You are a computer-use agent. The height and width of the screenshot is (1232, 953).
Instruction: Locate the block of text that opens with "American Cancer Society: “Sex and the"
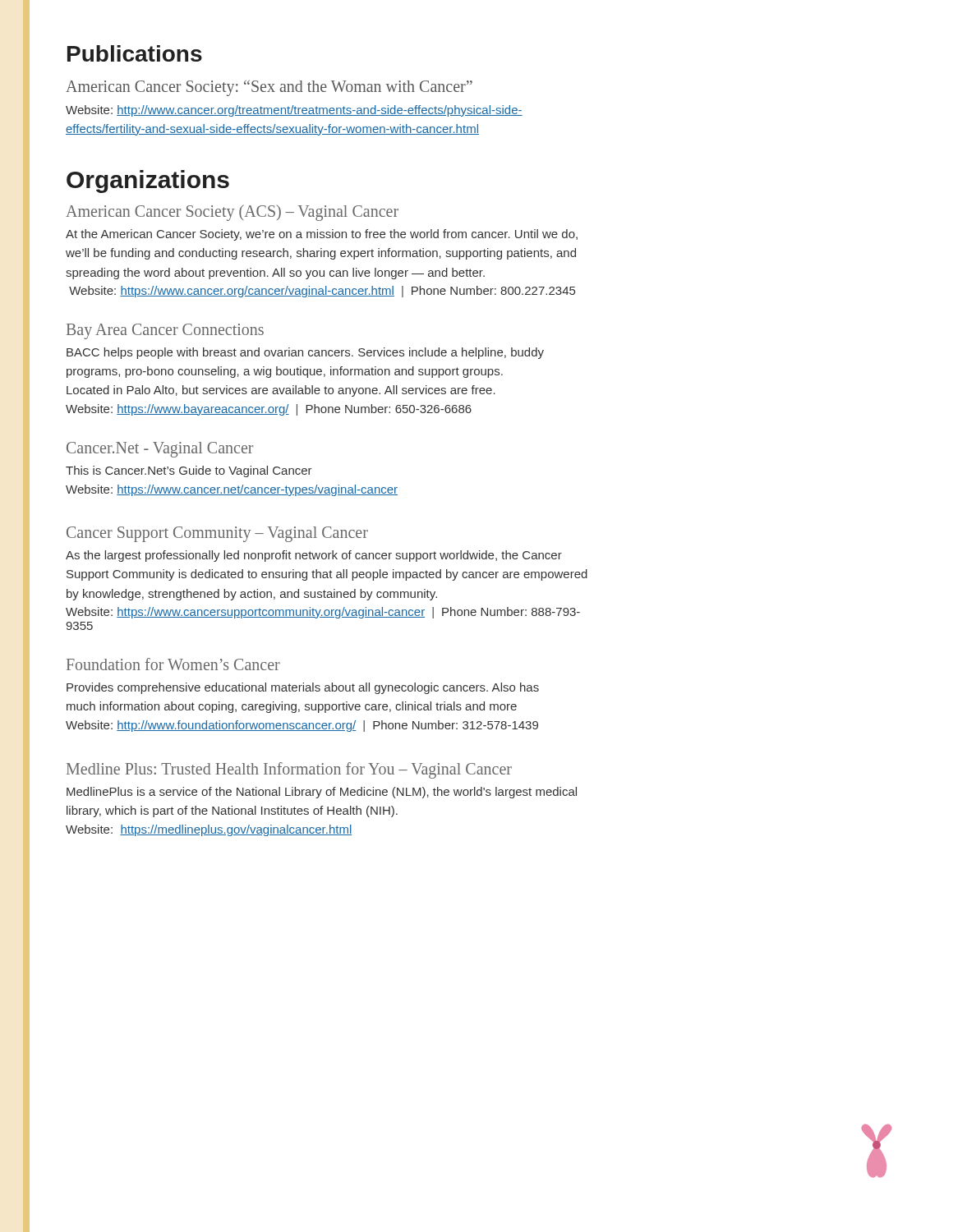pyautogui.click(x=485, y=105)
